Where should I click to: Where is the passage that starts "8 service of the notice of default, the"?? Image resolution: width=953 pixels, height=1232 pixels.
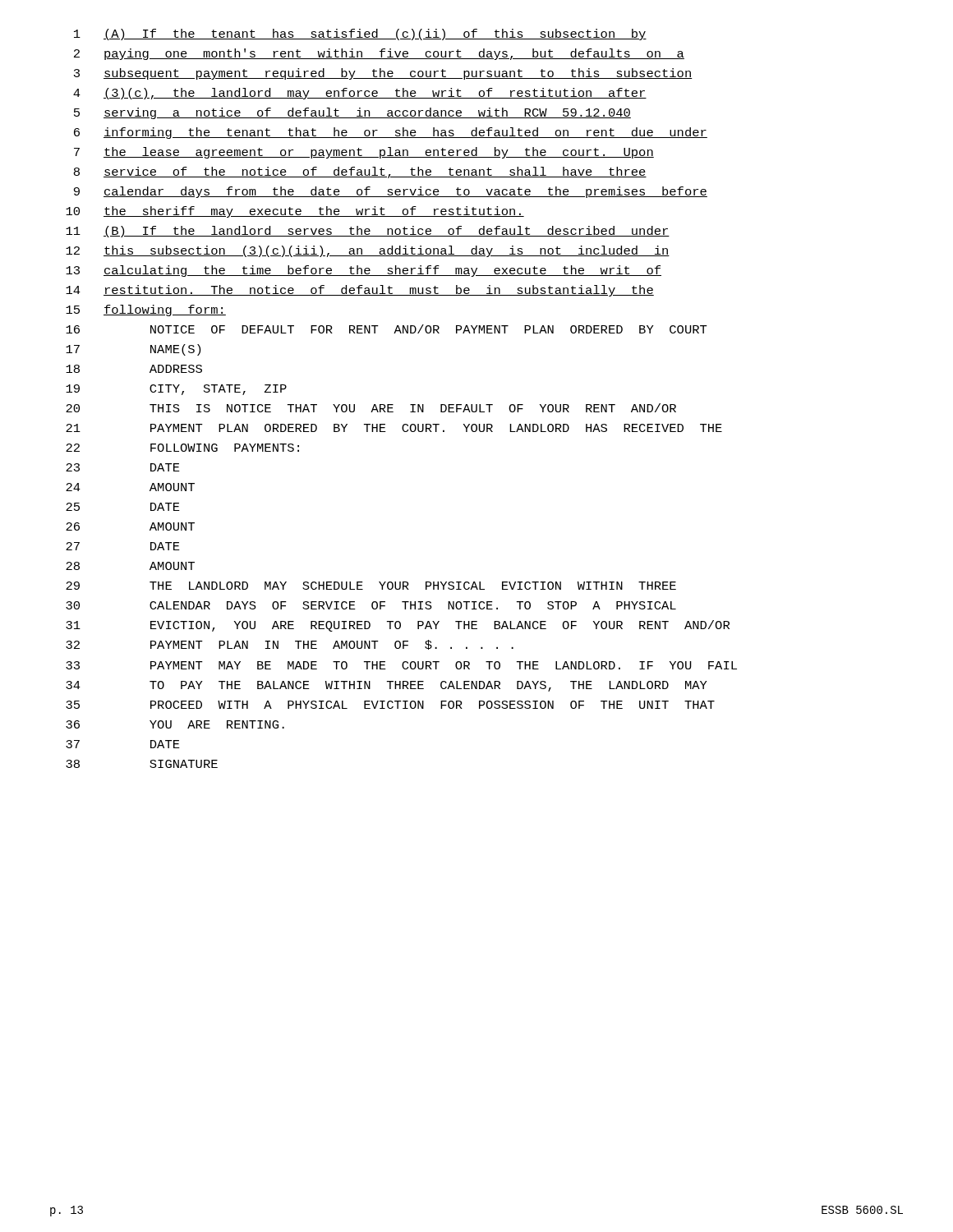click(x=476, y=173)
